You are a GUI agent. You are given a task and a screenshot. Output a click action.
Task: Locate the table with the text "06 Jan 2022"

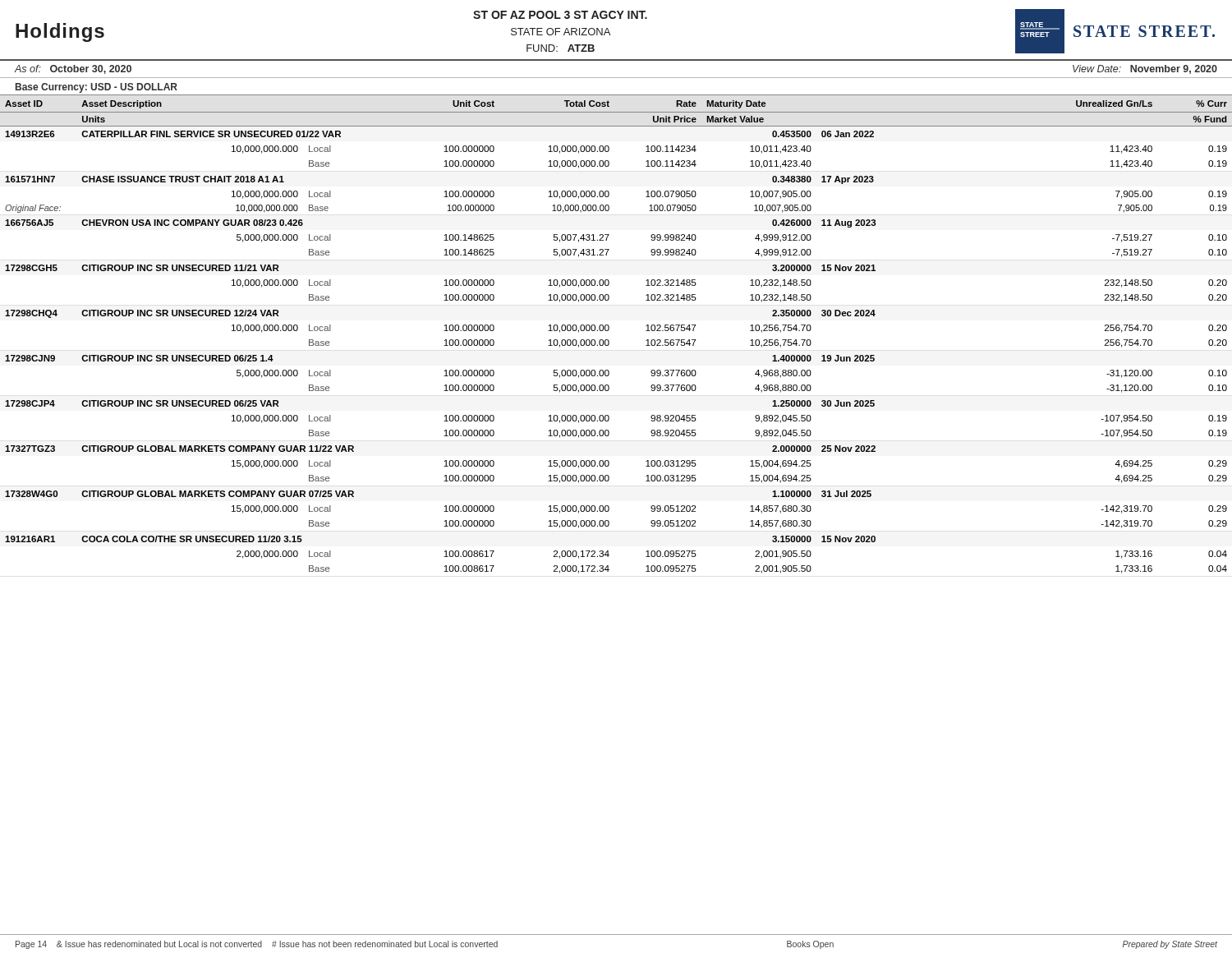616,336
